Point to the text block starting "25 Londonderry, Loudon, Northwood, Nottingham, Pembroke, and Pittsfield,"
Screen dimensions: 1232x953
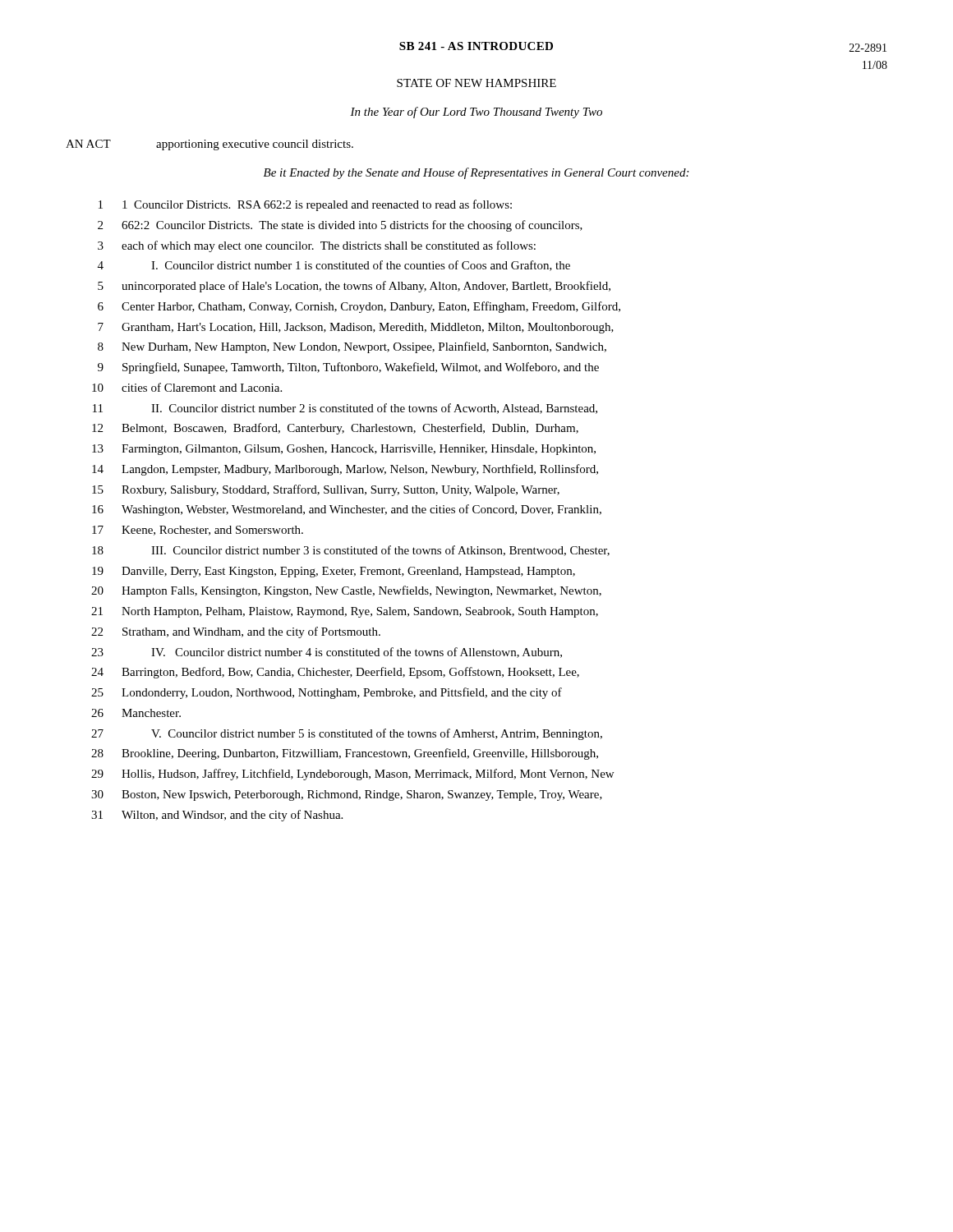pos(476,693)
